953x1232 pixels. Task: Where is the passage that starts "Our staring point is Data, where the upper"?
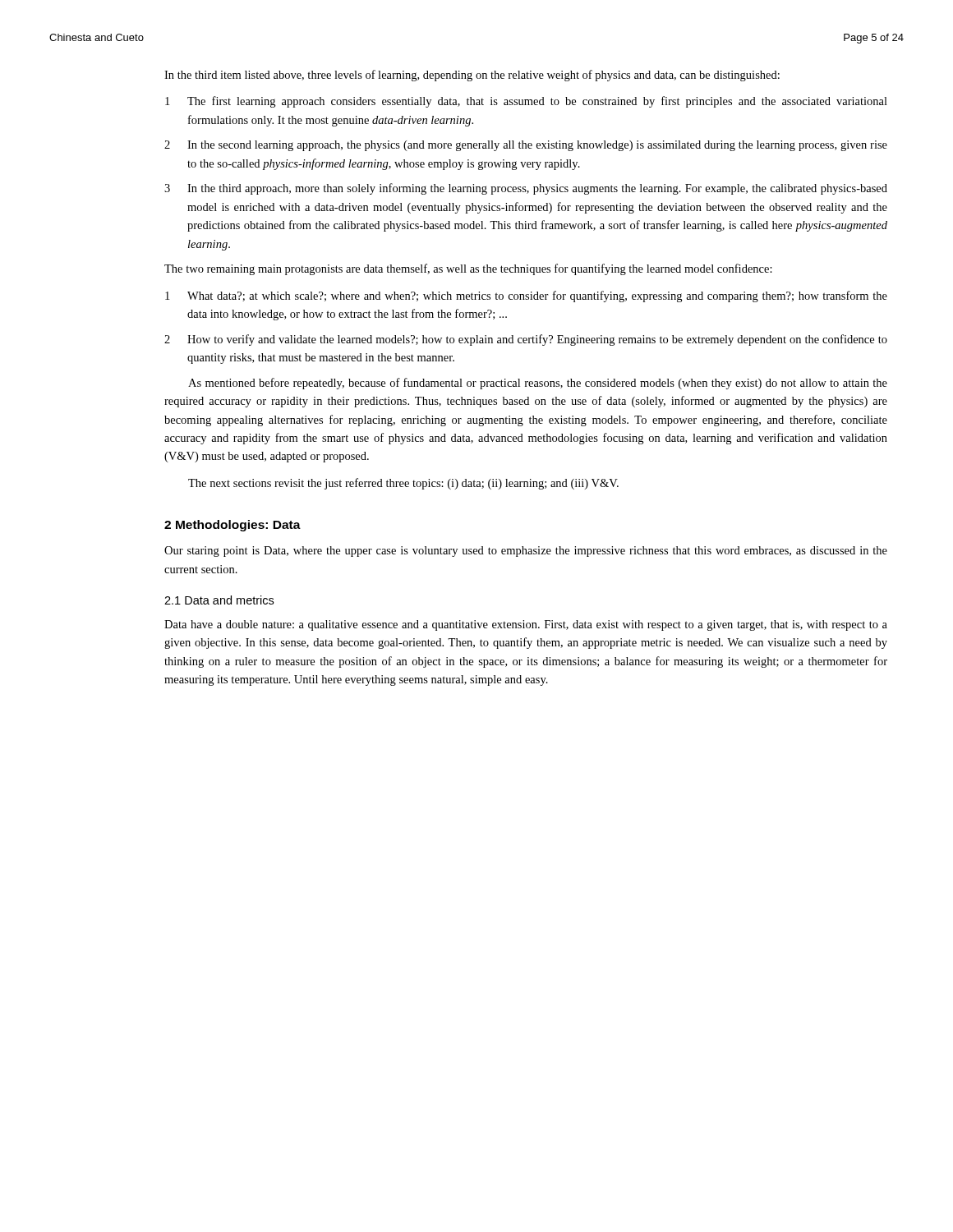526,560
